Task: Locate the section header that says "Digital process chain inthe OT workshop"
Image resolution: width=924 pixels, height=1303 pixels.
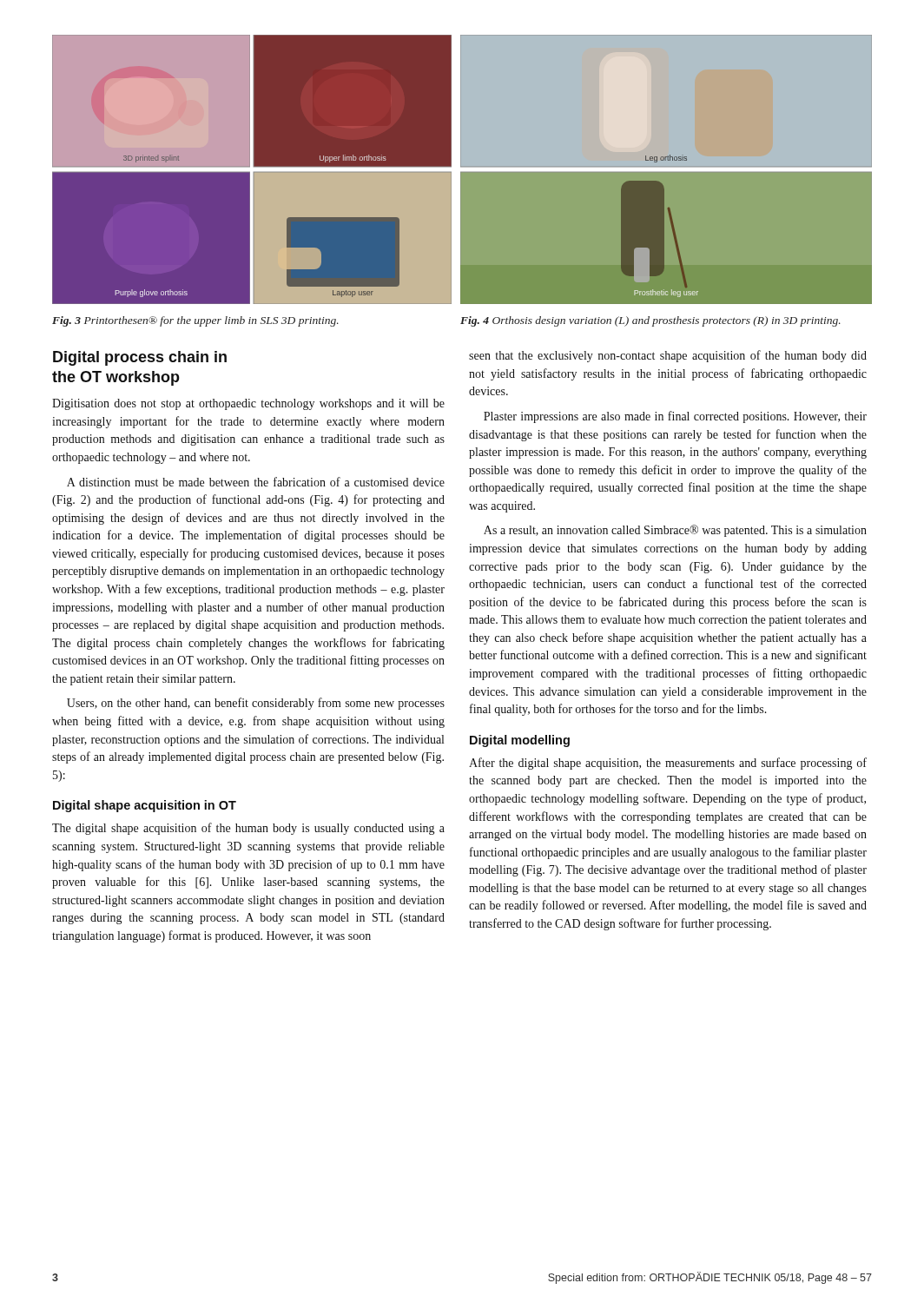Action: click(x=140, y=358)
